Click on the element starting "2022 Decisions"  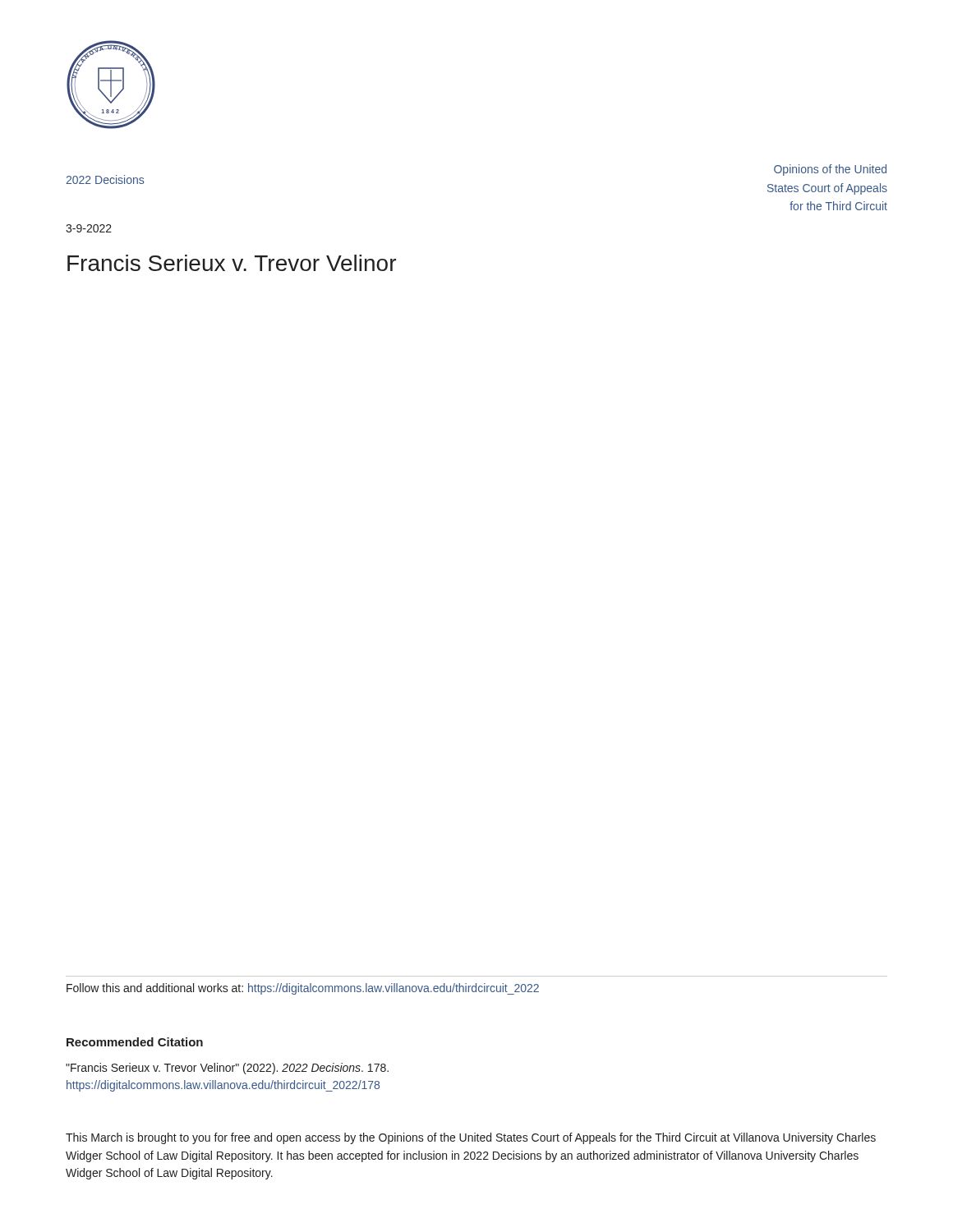105,180
